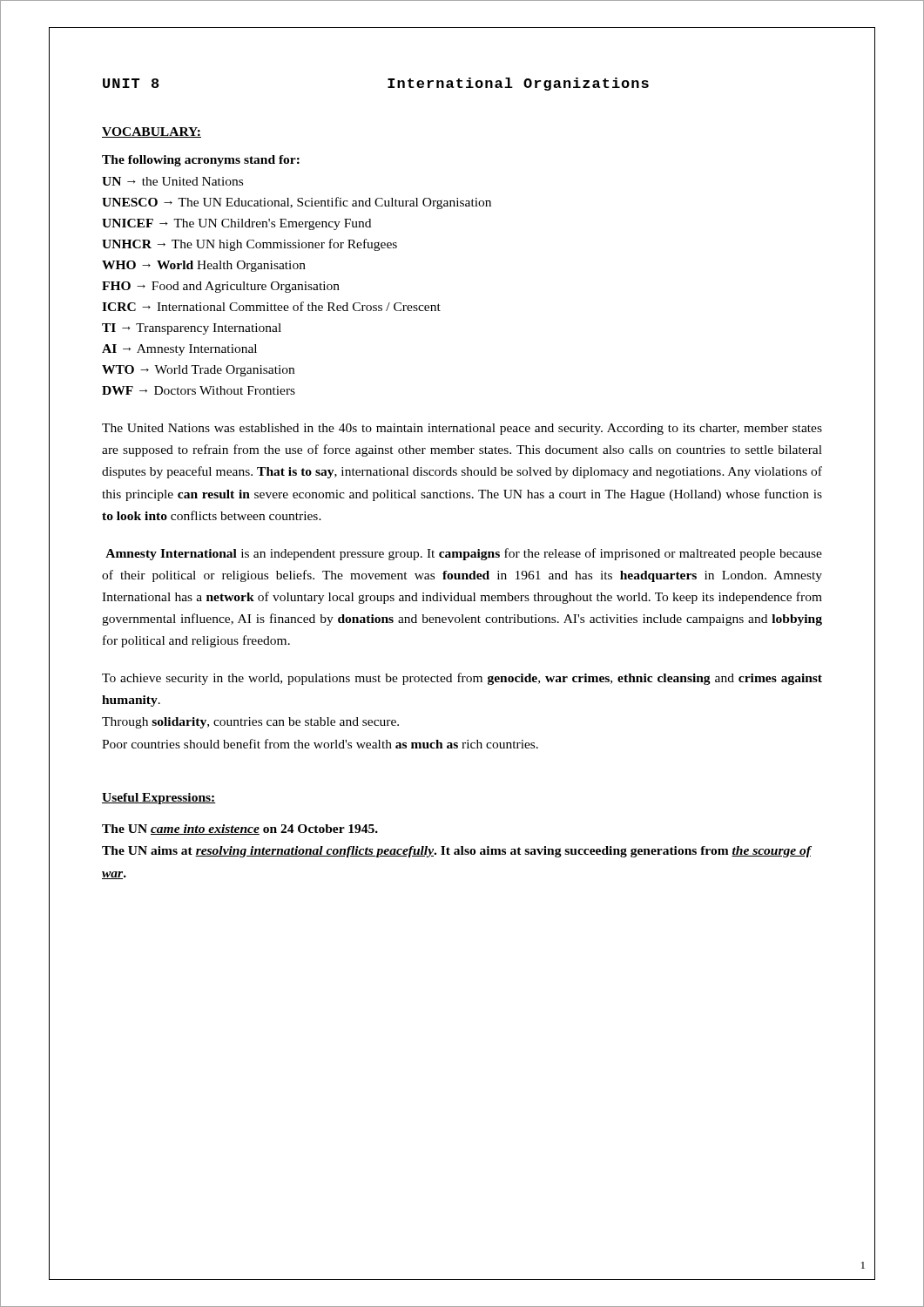Select the text block containing "To achieve security in the world, populations must"
This screenshot has width=924, height=1307.
pos(462,679)
